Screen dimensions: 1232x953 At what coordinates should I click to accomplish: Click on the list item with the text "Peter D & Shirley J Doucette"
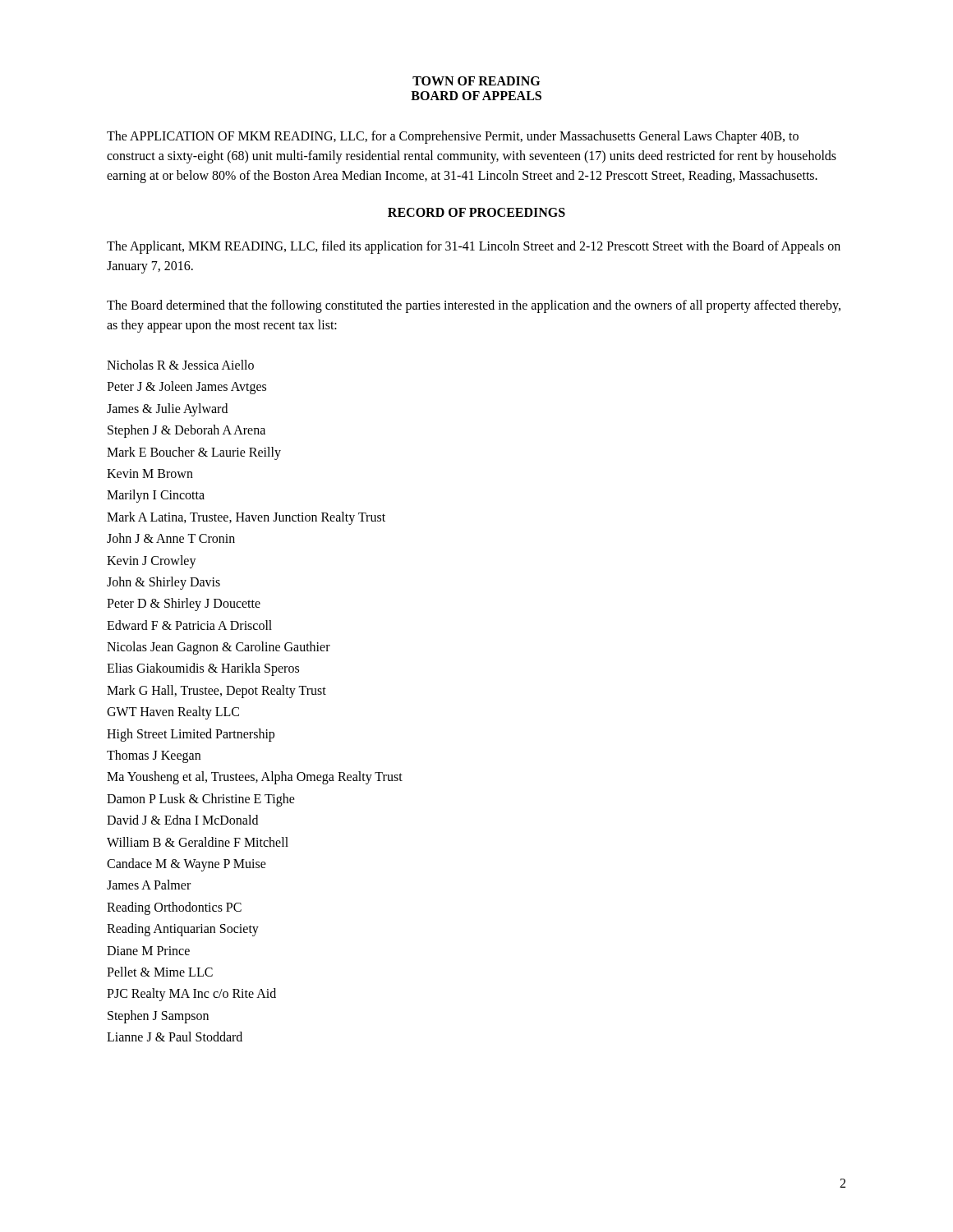tap(184, 603)
